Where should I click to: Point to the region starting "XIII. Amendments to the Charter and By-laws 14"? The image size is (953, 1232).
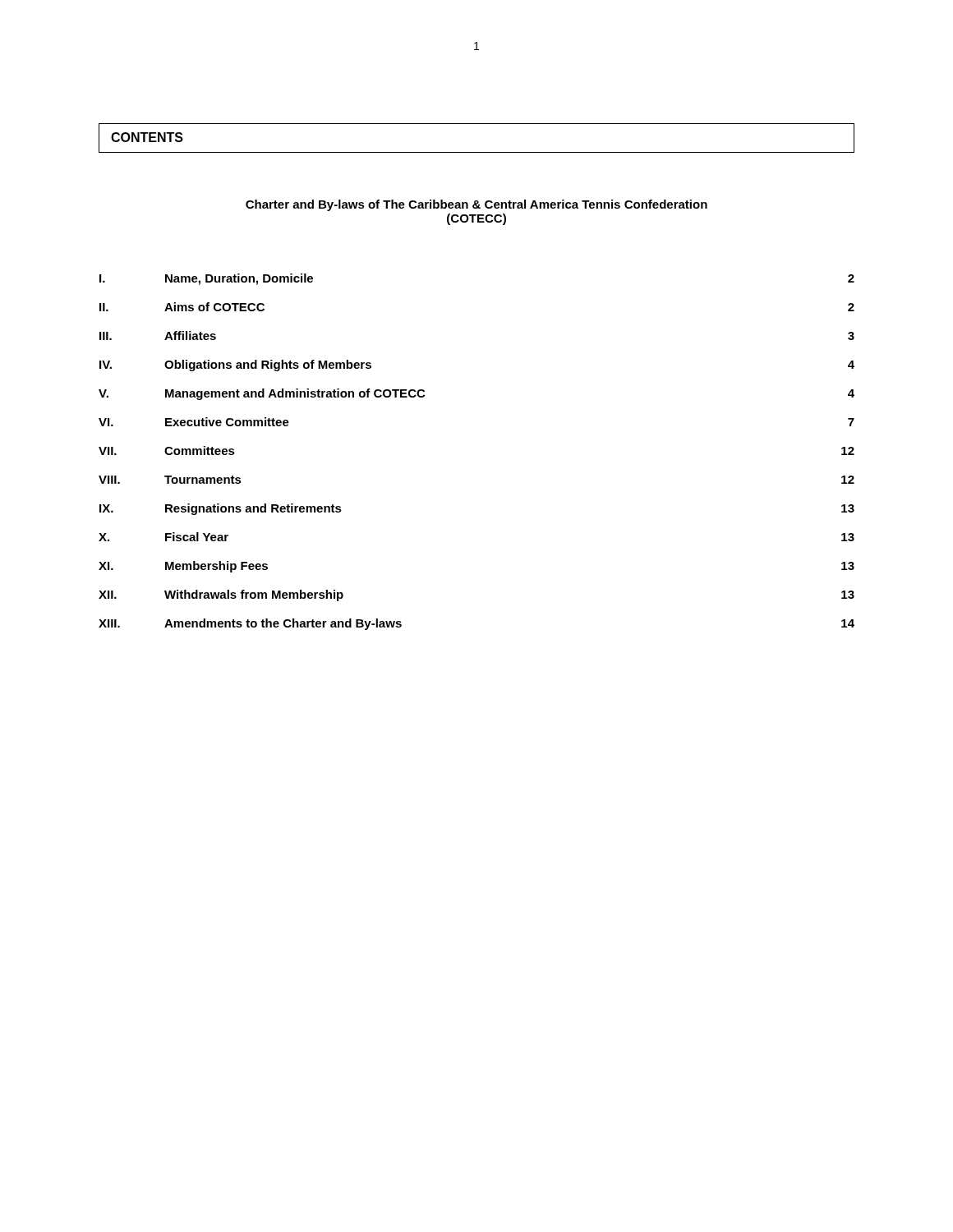click(x=285, y=625)
